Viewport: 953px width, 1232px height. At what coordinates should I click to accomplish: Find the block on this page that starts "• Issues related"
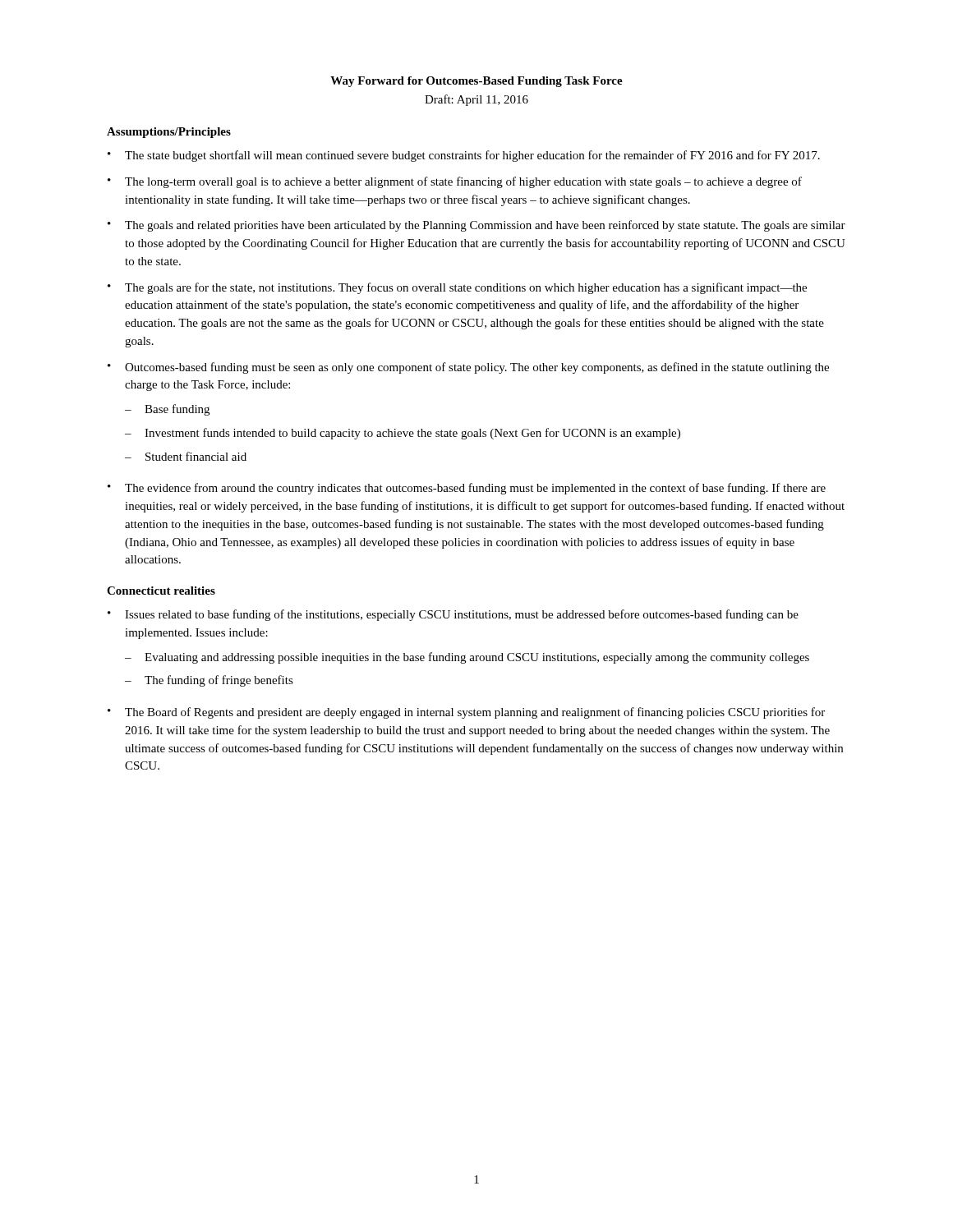coord(476,651)
